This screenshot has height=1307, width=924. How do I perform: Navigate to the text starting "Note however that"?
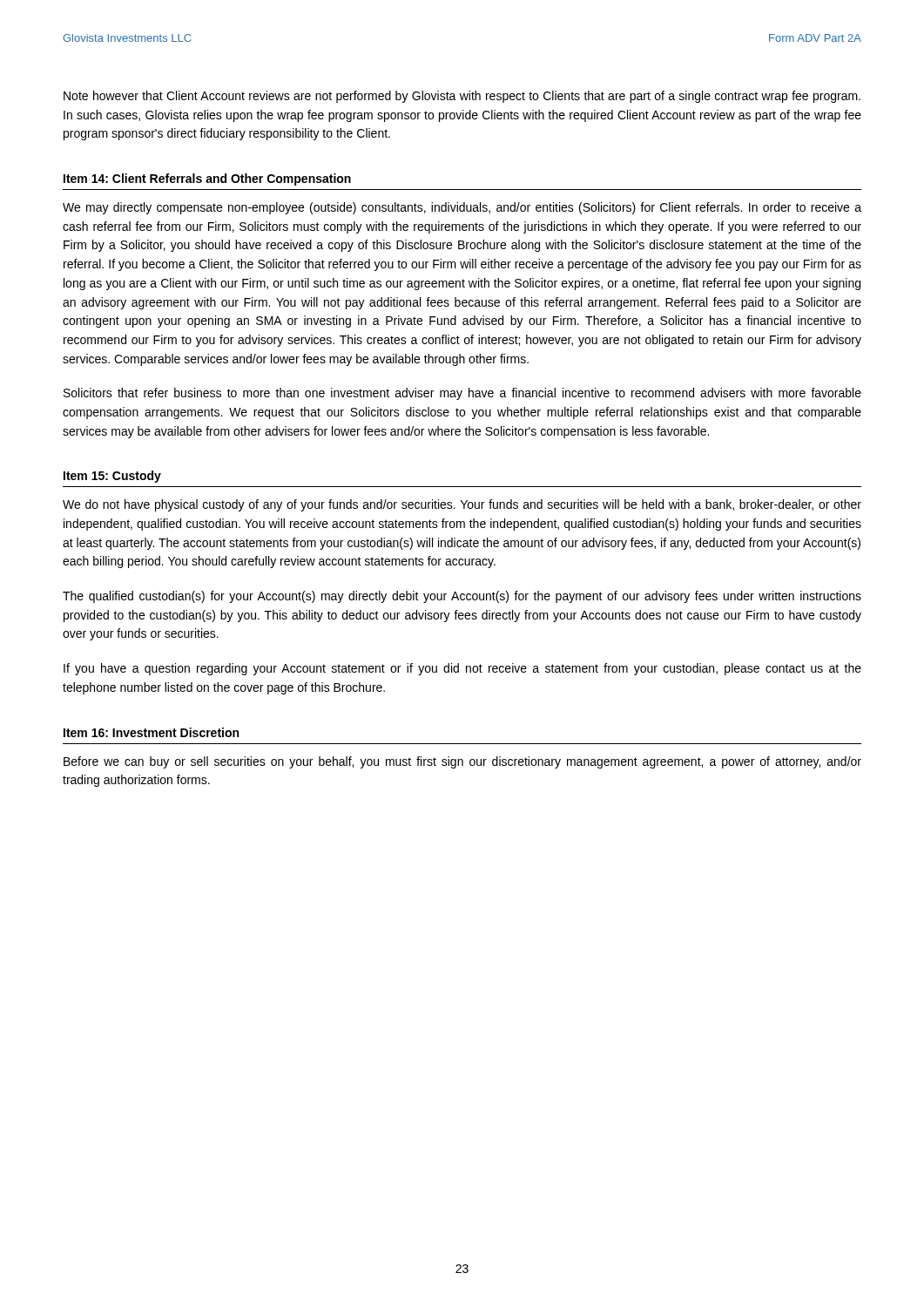pos(462,115)
